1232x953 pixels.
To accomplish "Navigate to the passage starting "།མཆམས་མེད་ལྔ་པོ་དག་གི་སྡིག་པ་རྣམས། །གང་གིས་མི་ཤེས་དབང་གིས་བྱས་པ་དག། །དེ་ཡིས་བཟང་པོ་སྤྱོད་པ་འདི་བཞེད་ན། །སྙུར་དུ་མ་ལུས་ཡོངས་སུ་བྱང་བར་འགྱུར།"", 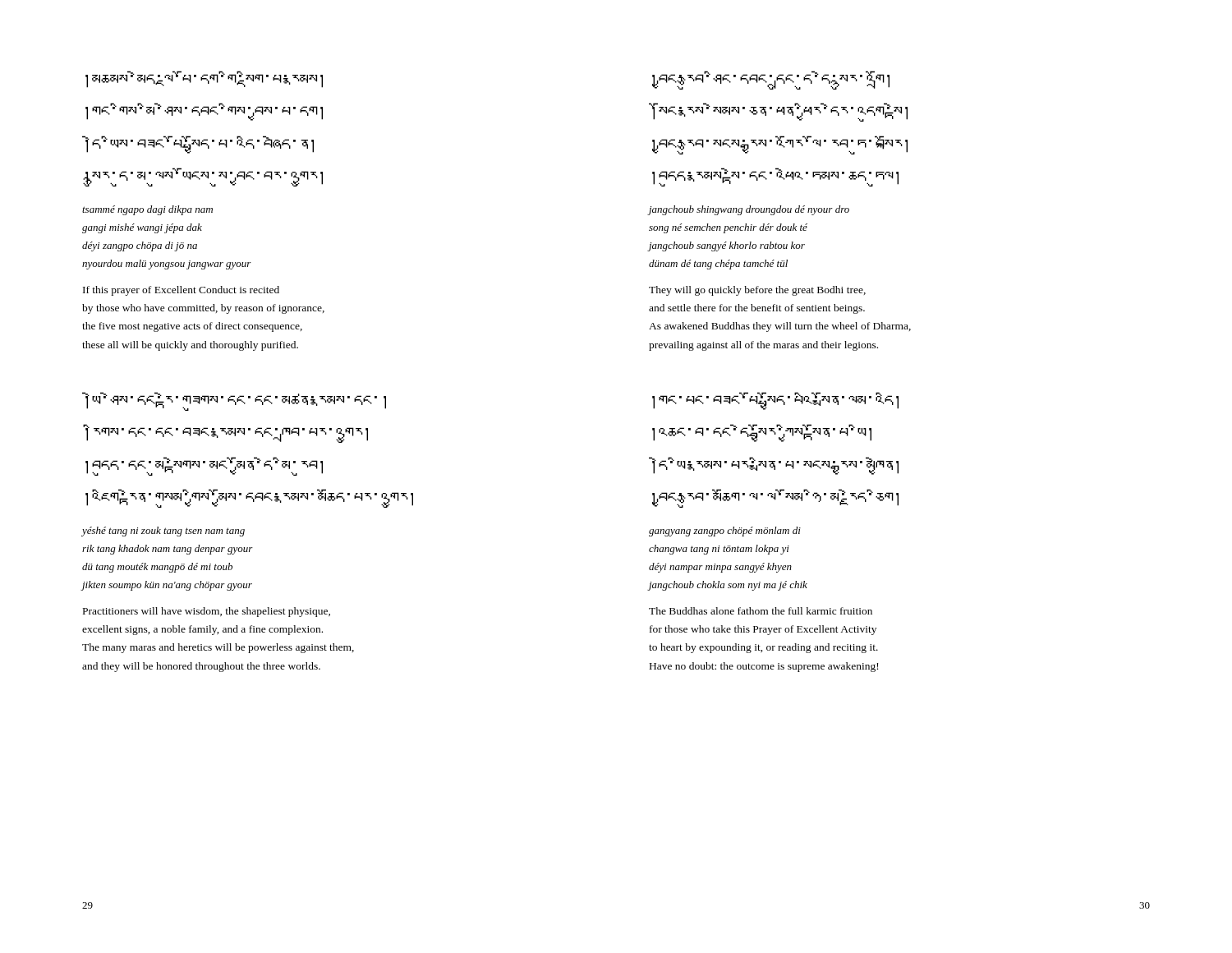I will click(292, 130).
